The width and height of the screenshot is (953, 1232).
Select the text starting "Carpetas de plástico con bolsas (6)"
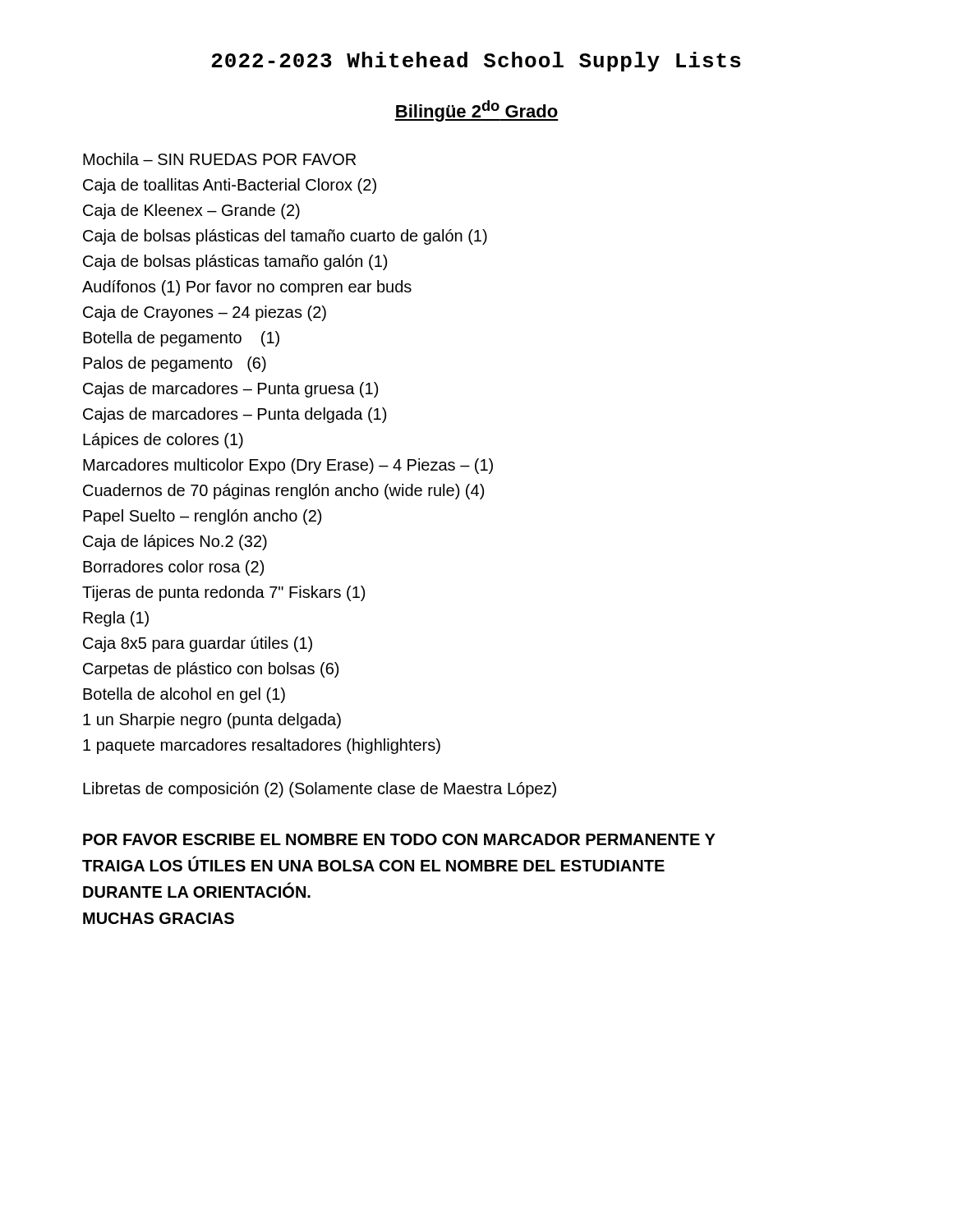[211, 669]
